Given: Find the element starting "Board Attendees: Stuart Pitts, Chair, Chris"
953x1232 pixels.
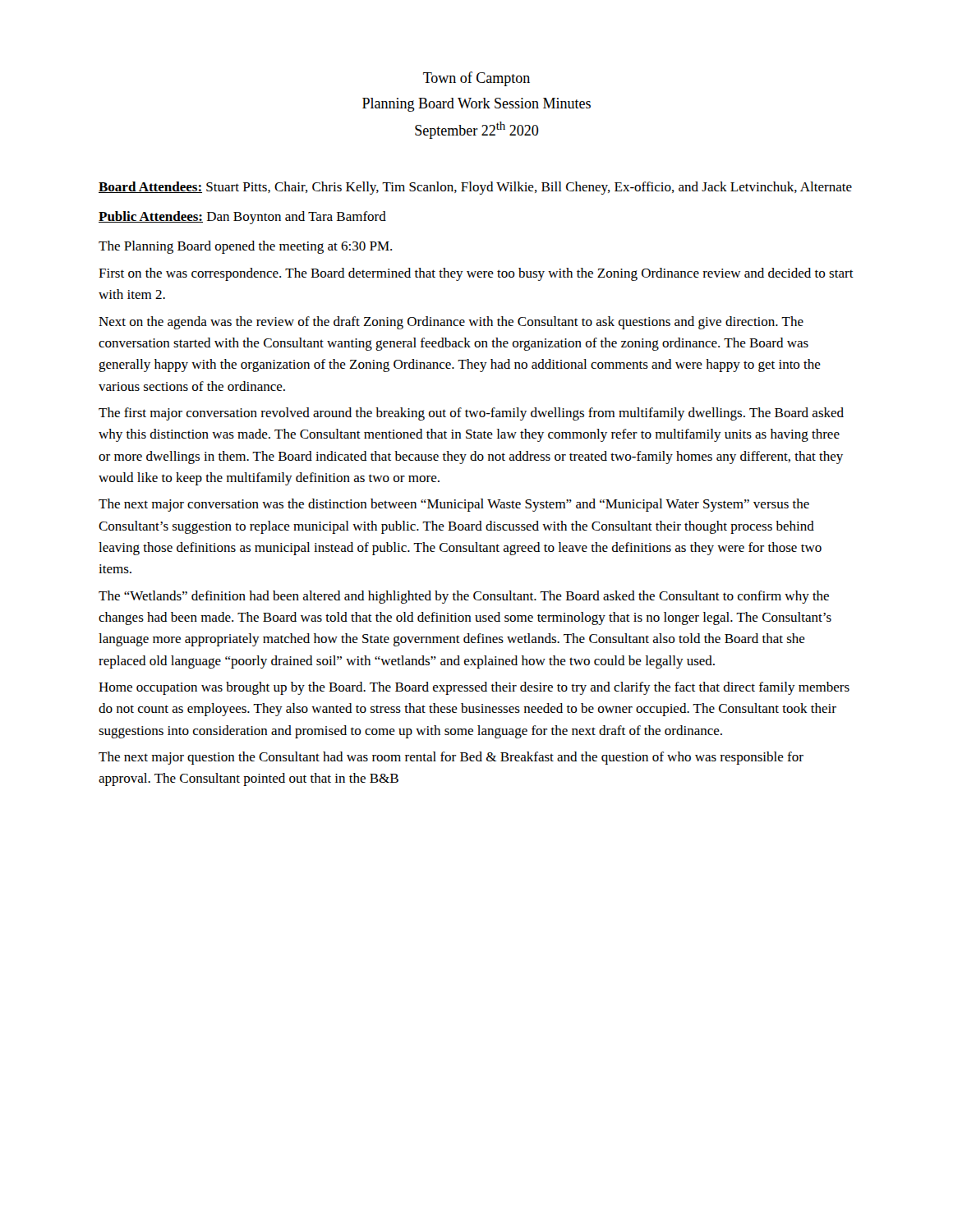Looking at the screenshot, I should 476,187.
